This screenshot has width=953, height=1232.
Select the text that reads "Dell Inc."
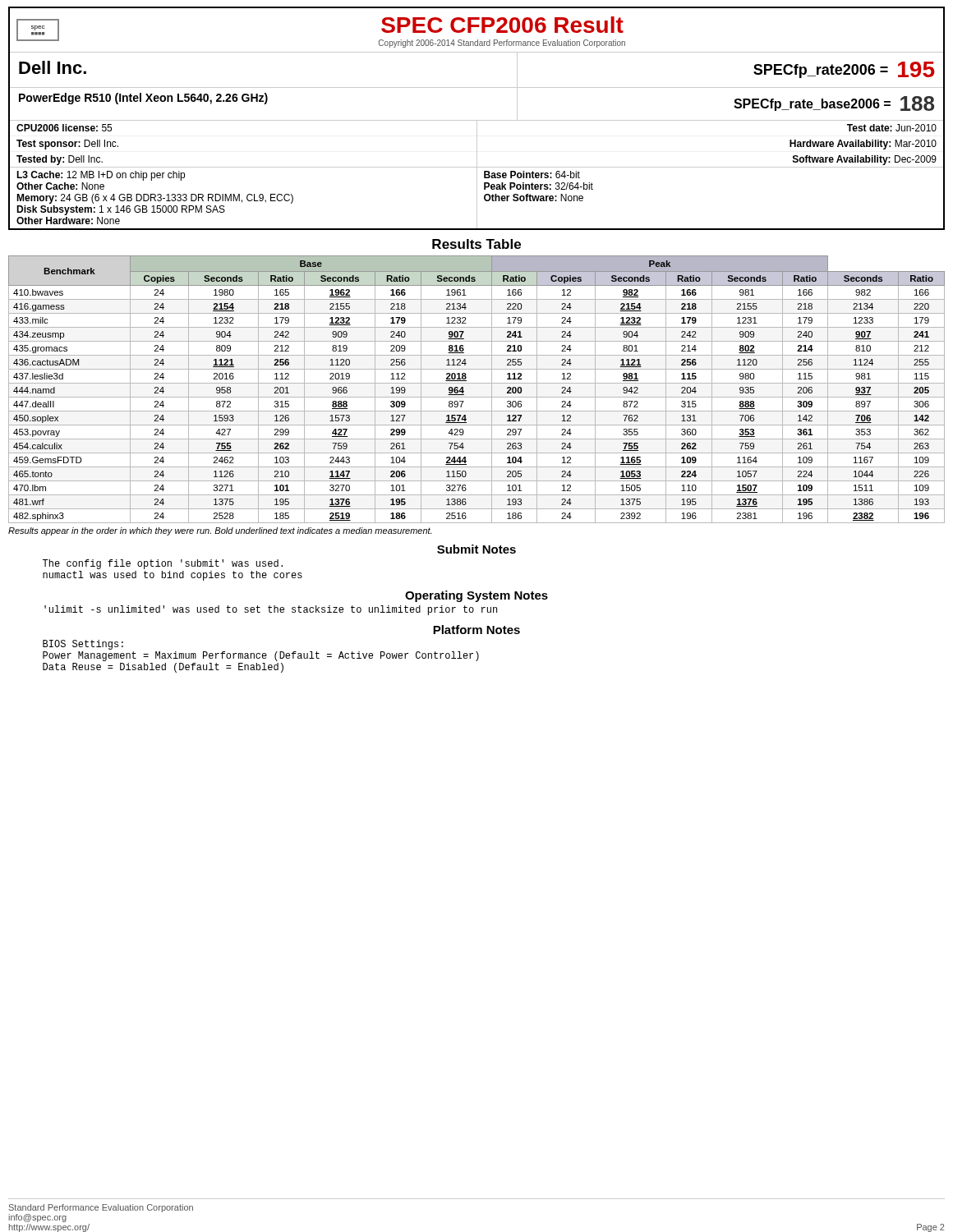[x=53, y=68]
